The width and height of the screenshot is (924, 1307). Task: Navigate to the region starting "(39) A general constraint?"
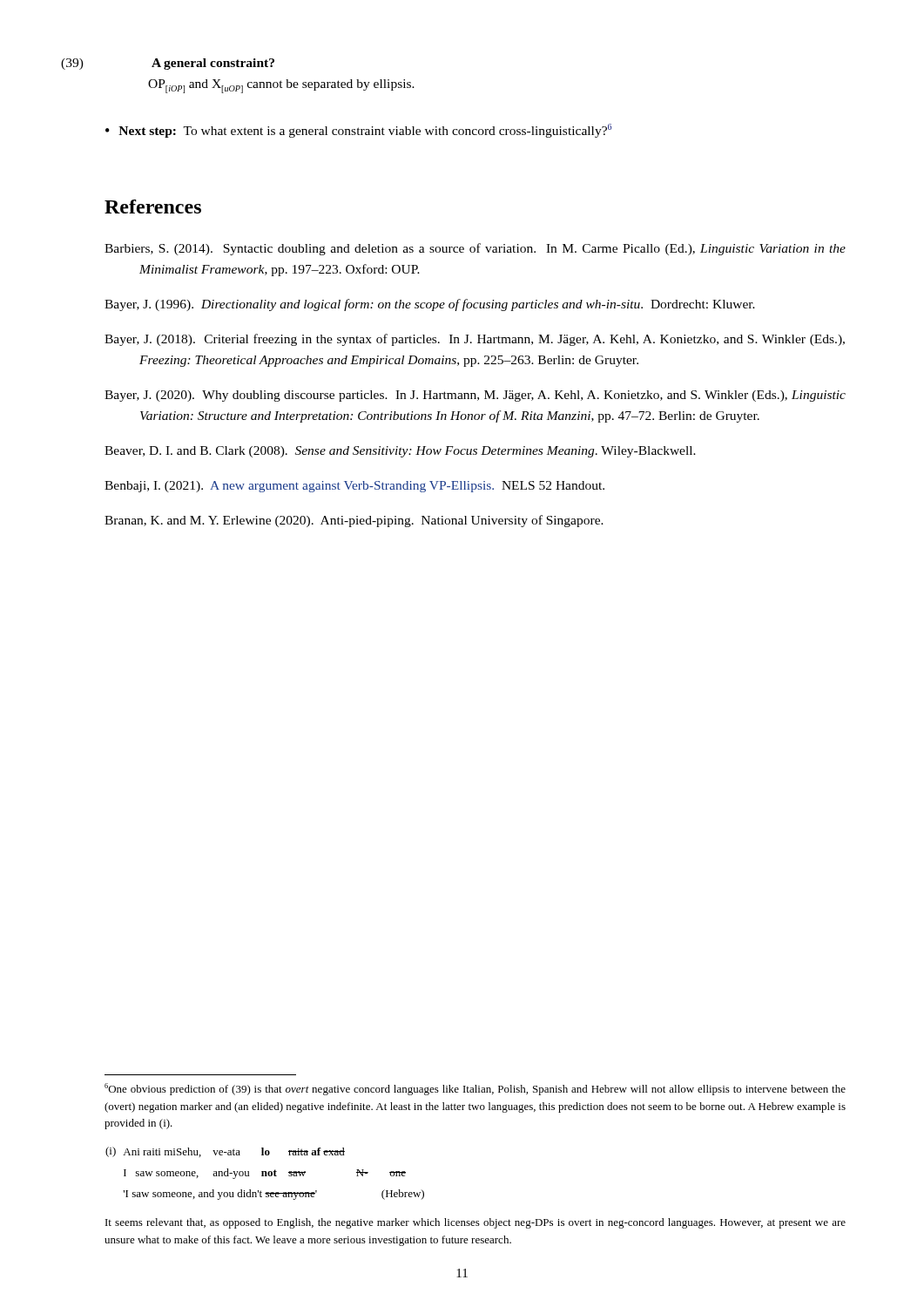(x=260, y=74)
